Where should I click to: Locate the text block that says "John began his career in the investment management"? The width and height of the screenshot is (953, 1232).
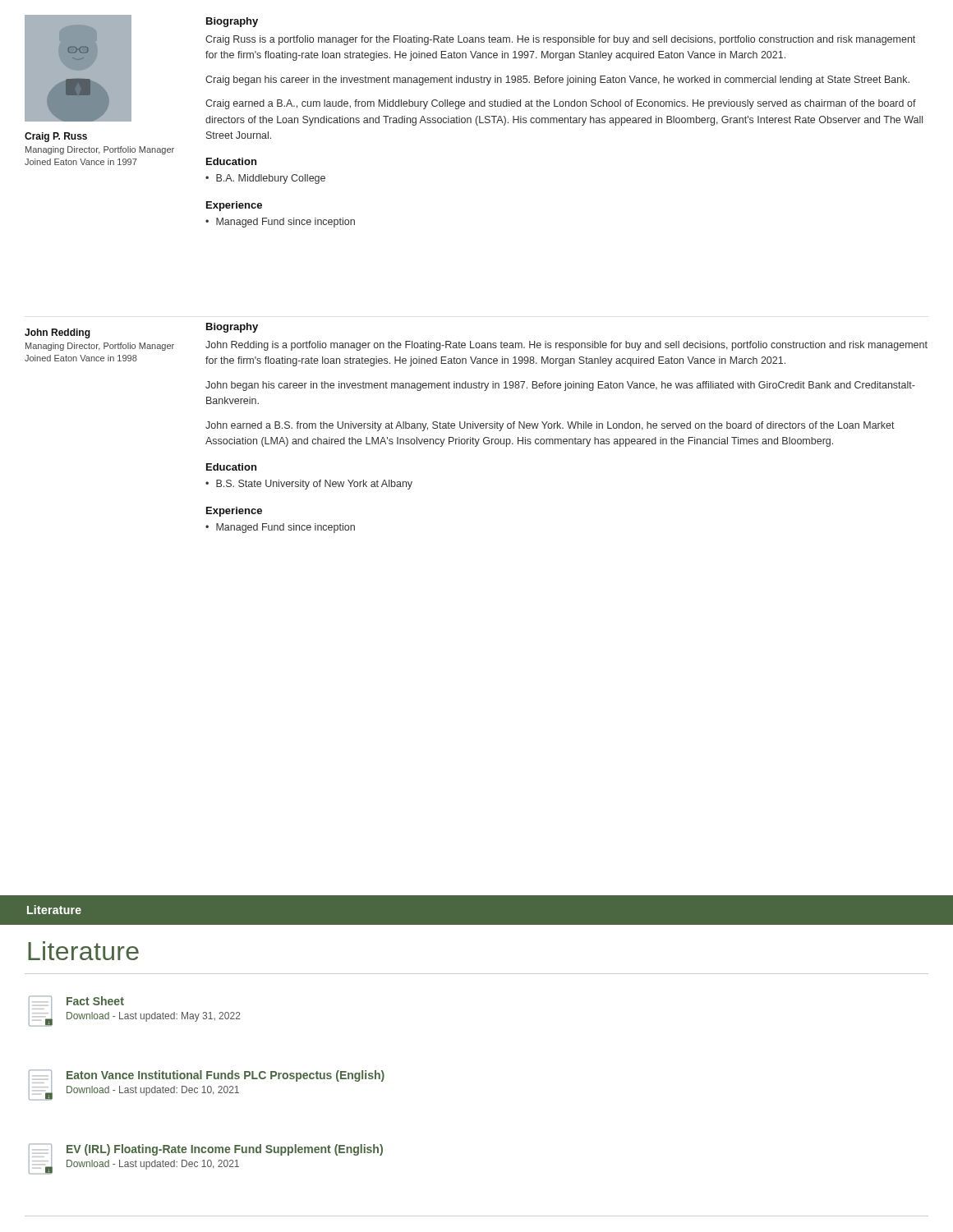[x=560, y=393]
